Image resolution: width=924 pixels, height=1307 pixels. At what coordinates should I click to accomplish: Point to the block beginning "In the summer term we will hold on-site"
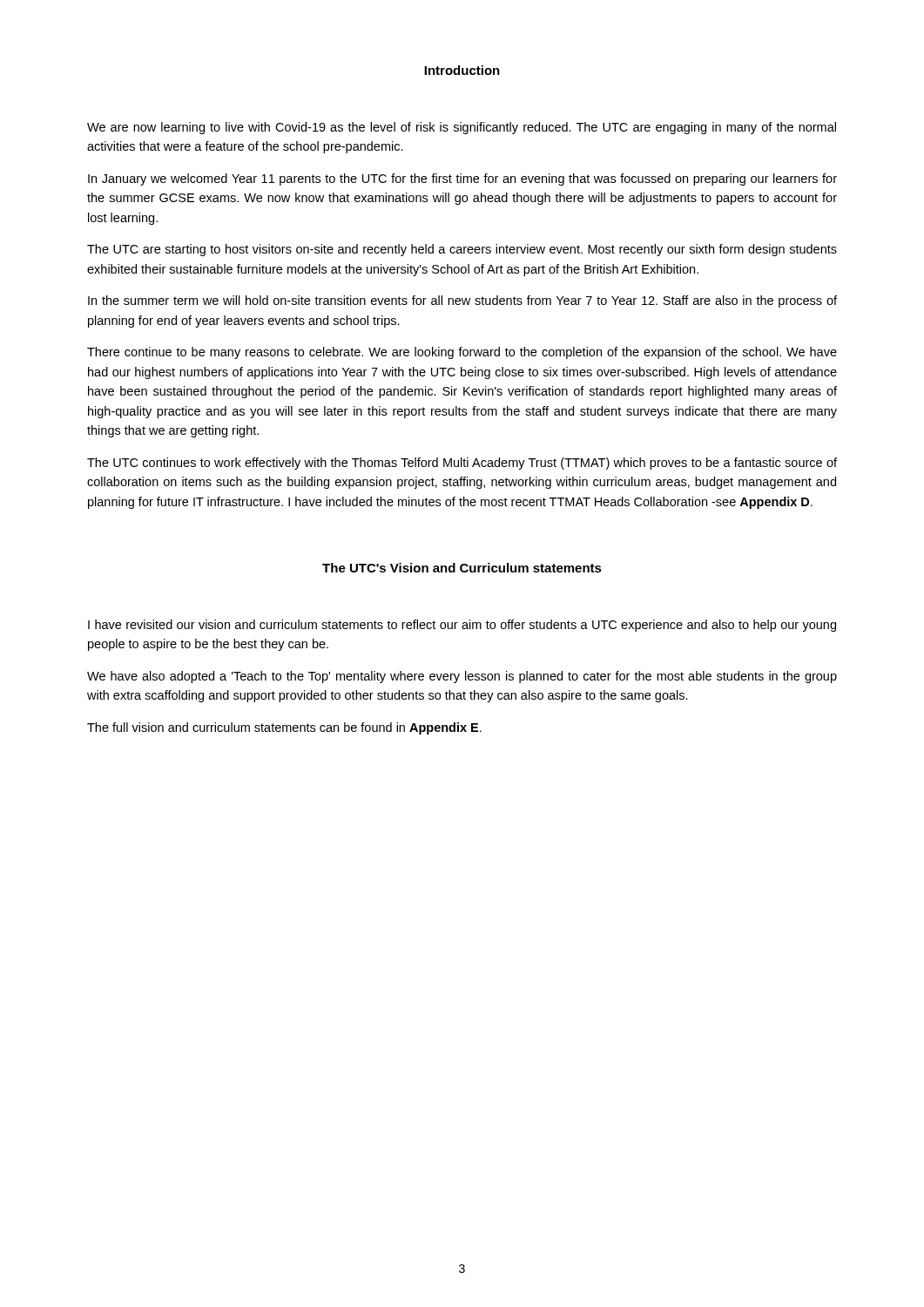tap(462, 311)
